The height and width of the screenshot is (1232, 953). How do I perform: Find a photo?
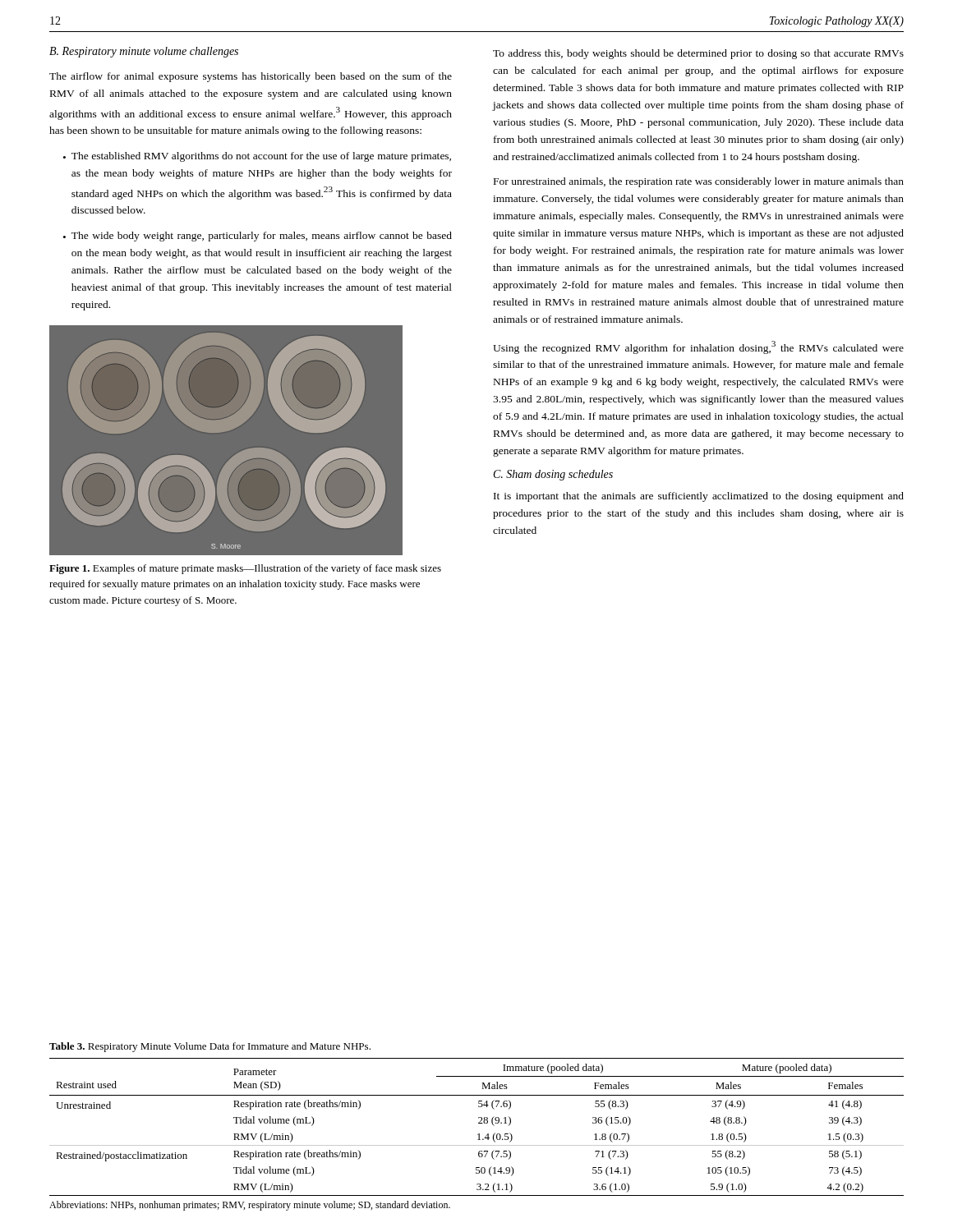[226, 440]
